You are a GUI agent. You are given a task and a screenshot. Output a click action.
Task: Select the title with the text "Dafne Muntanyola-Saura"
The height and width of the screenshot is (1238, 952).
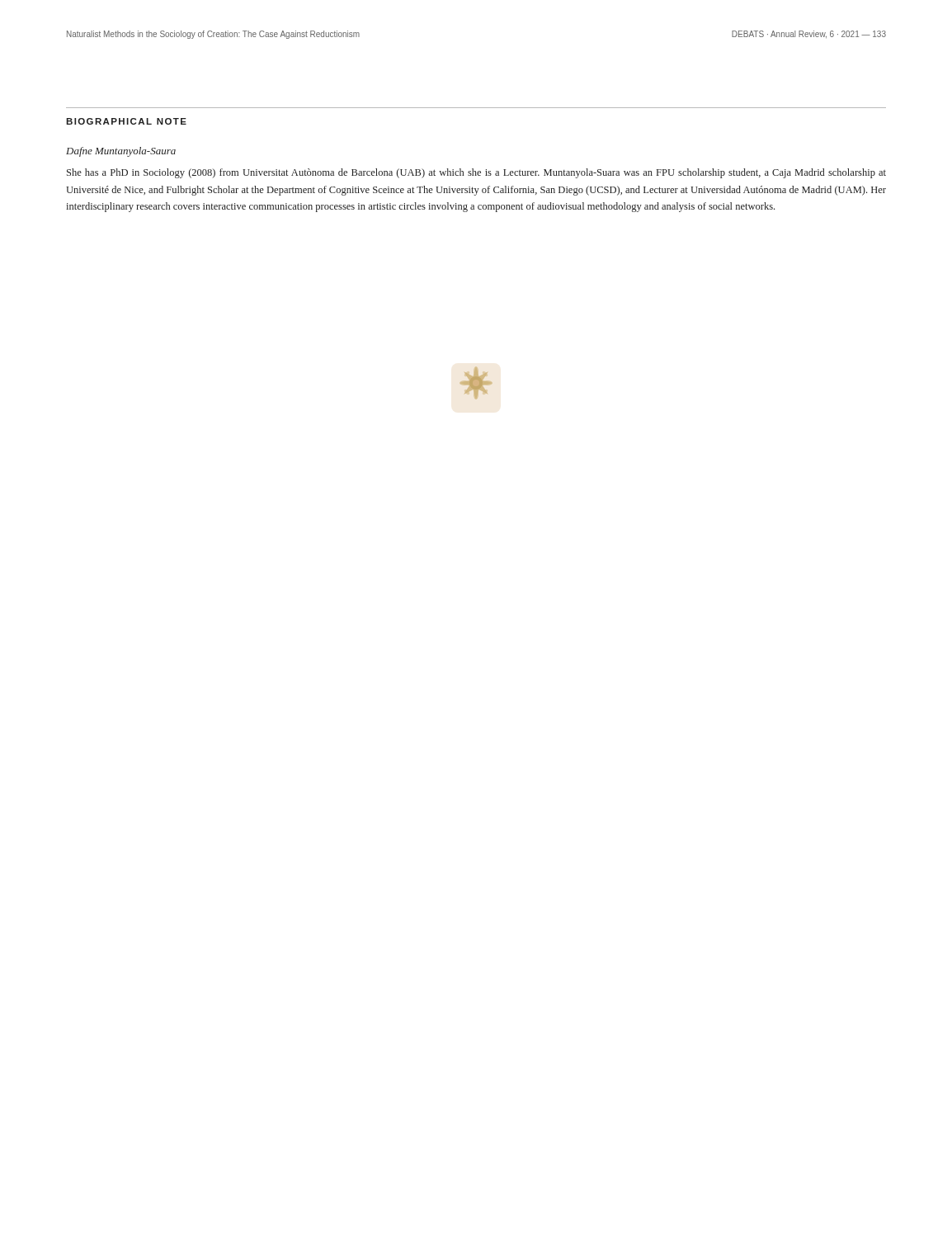(x=121, y=151)
